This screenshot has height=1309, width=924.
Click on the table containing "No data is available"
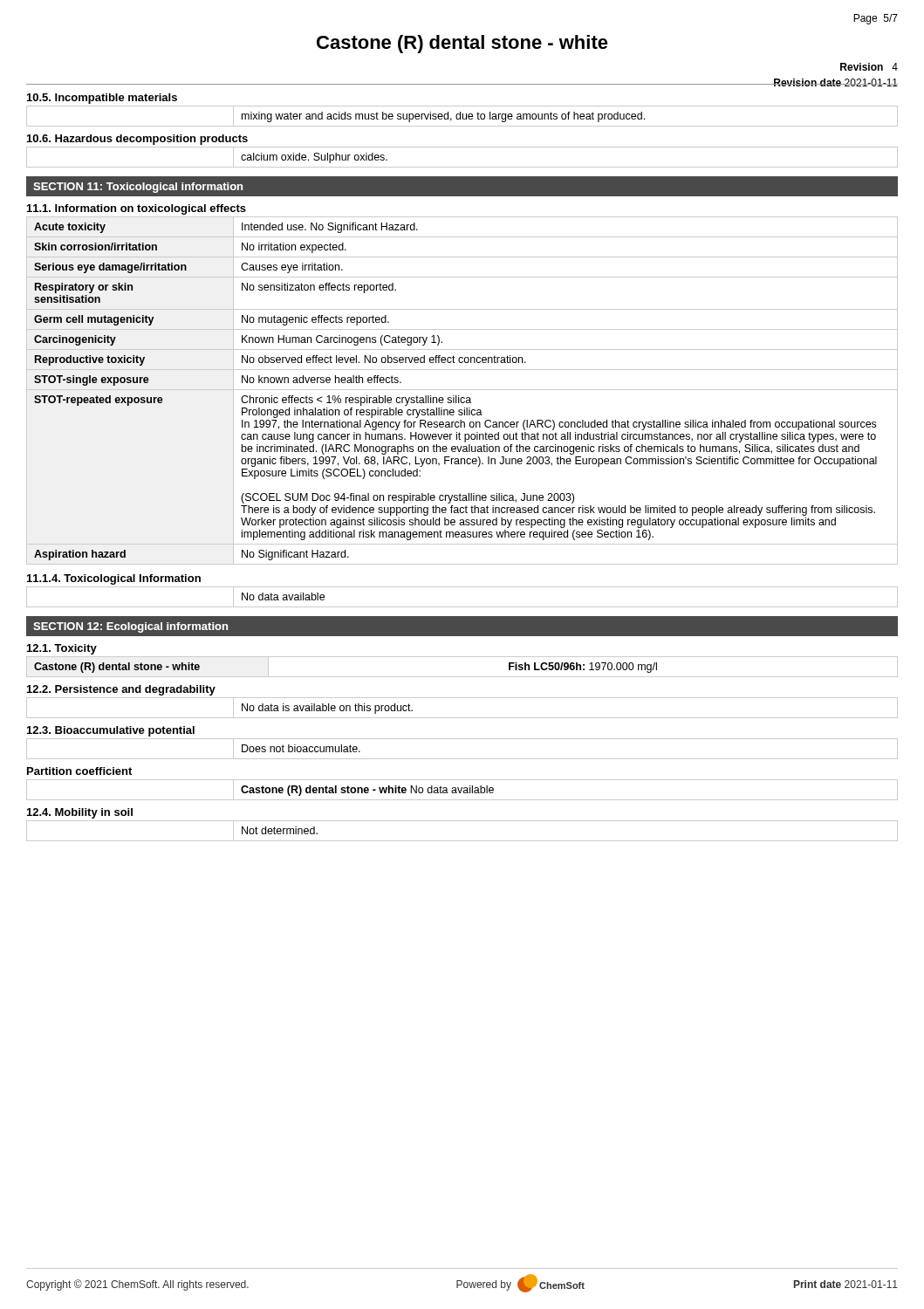tap(462, 708)
